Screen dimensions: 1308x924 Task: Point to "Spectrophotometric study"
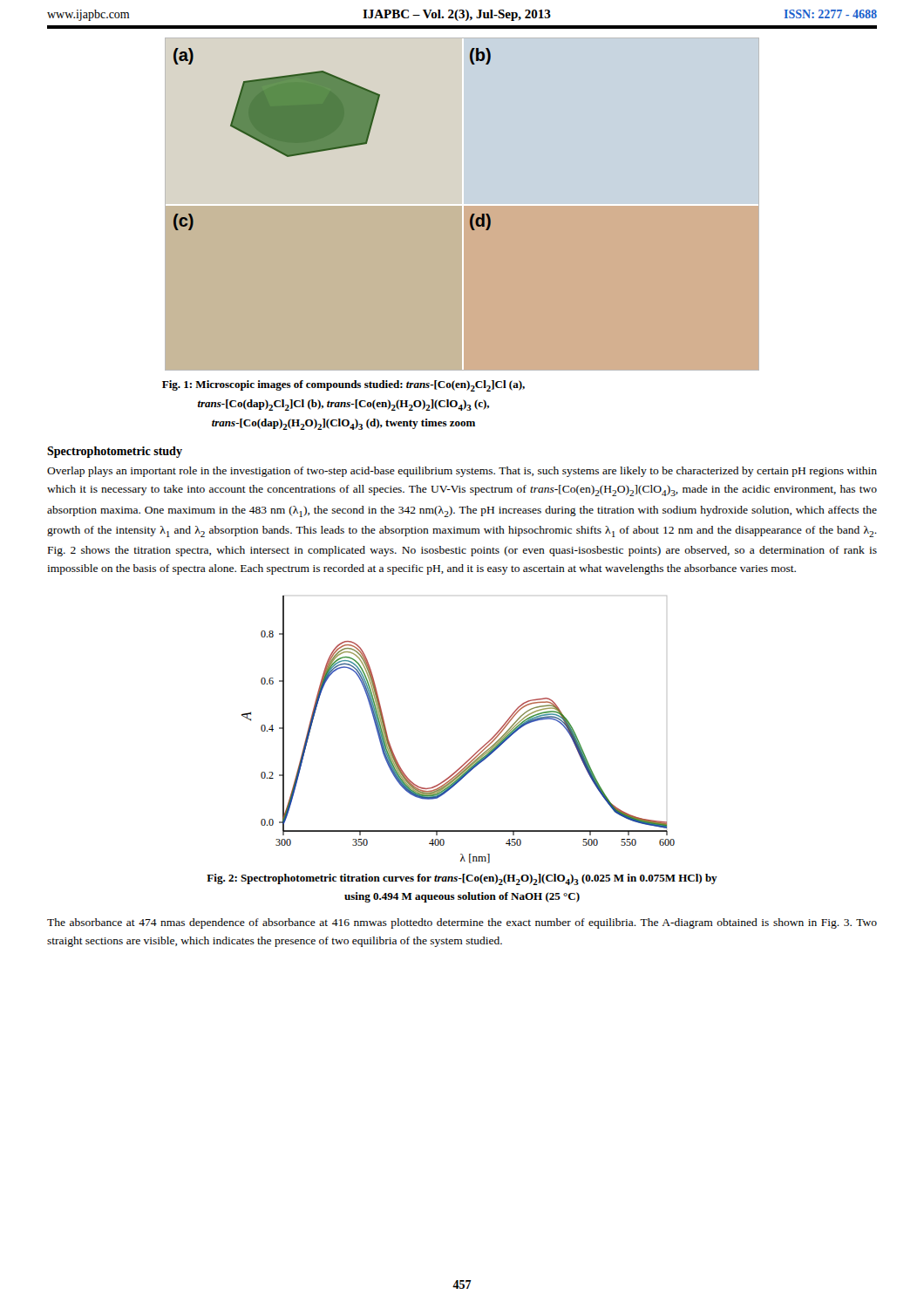[x=115, y=452]
